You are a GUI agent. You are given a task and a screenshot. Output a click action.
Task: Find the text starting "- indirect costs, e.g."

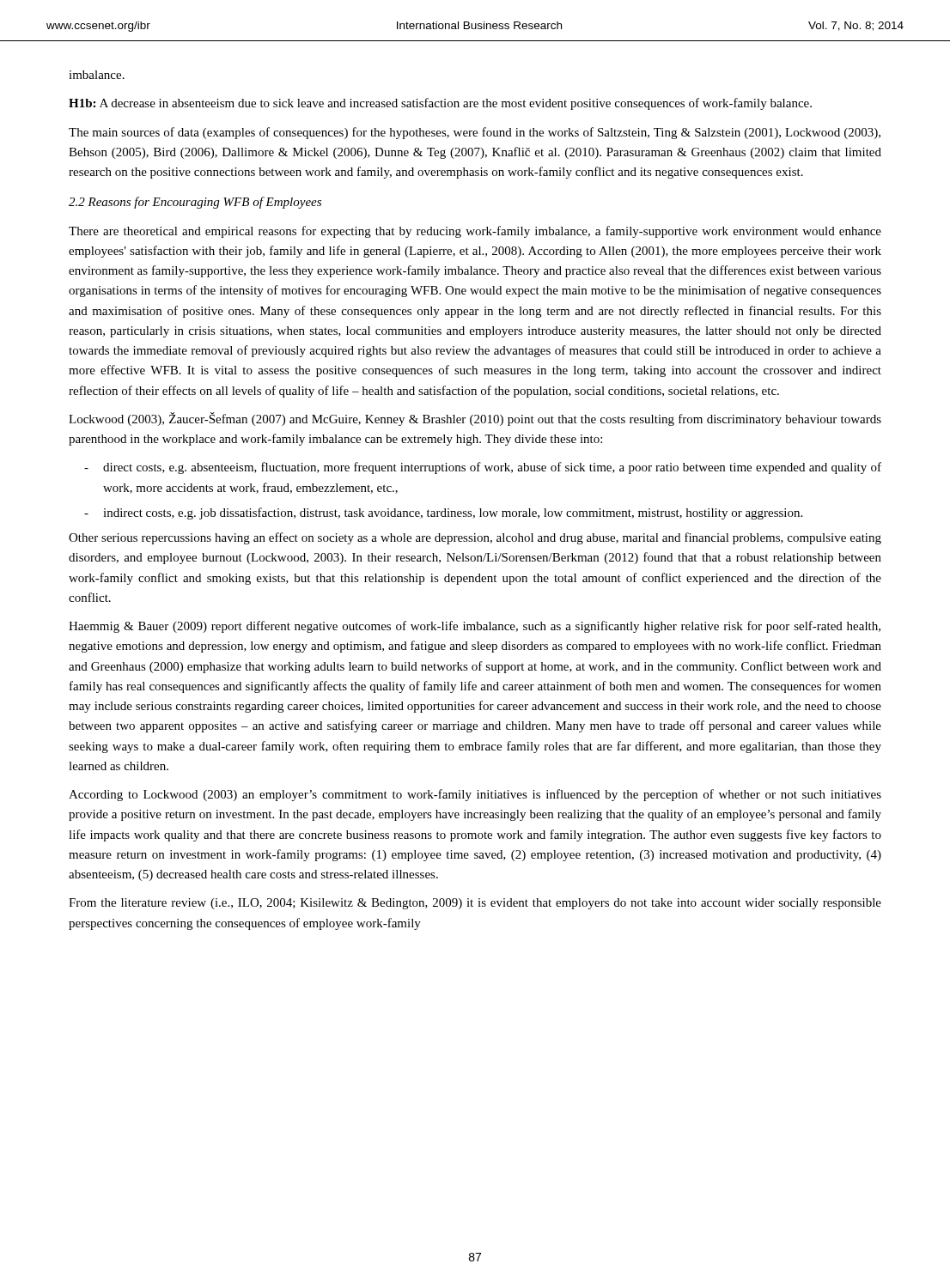(483, 513)
